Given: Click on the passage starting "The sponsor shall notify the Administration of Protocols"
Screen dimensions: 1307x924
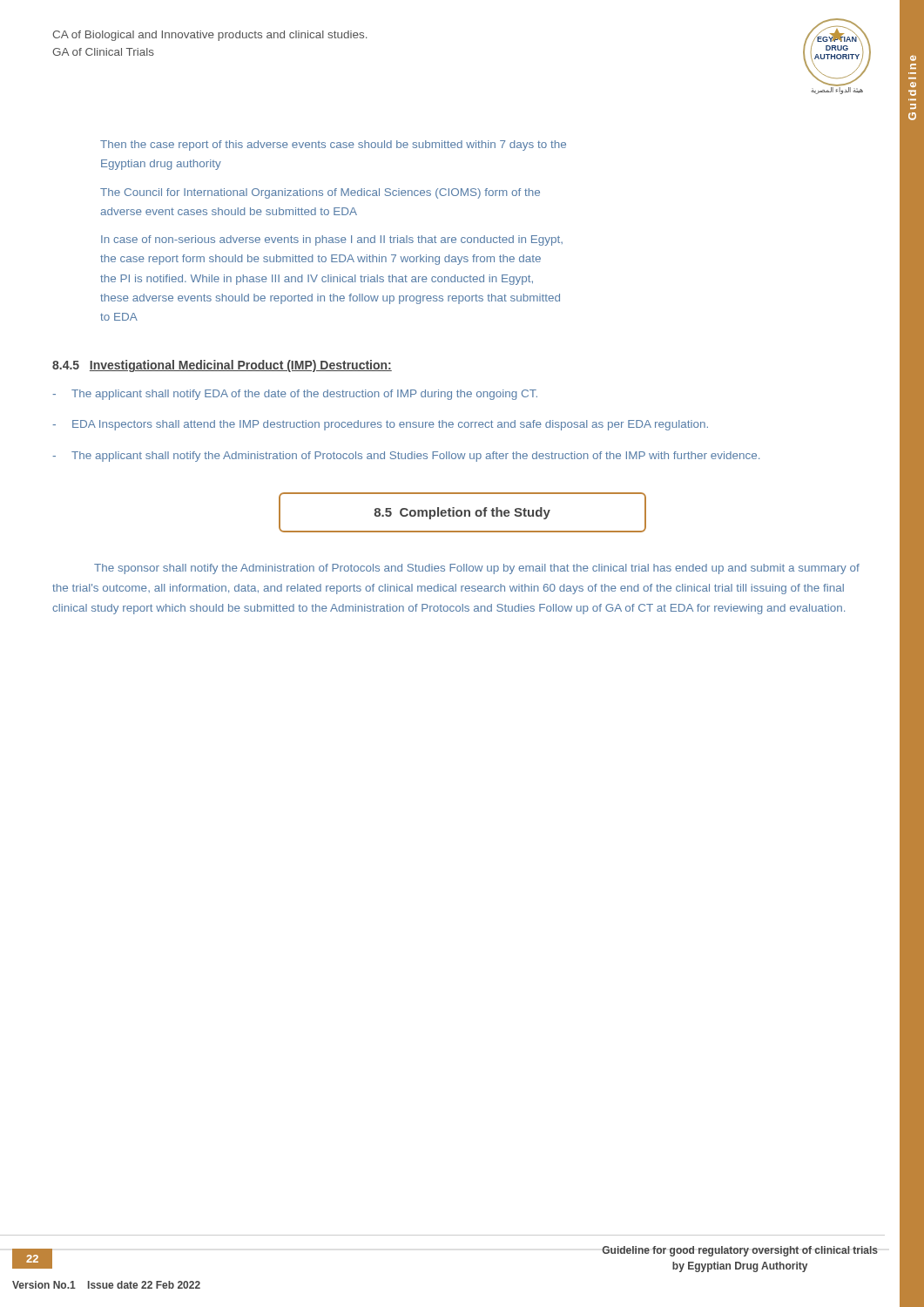Looking at the screenshot, I should coord(456,587).
